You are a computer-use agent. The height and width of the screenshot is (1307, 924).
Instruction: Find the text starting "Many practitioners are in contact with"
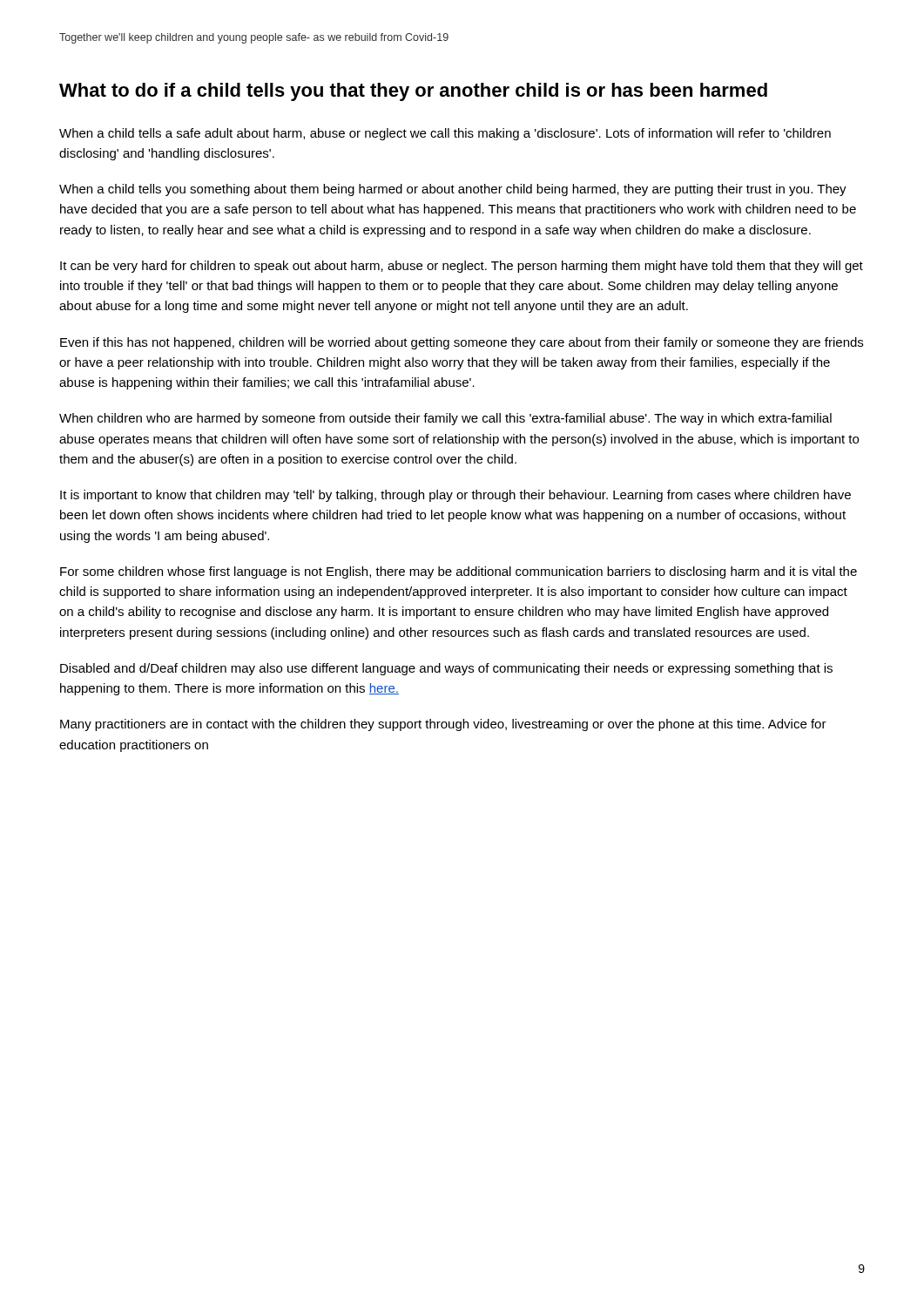click(x=443, y=734)
